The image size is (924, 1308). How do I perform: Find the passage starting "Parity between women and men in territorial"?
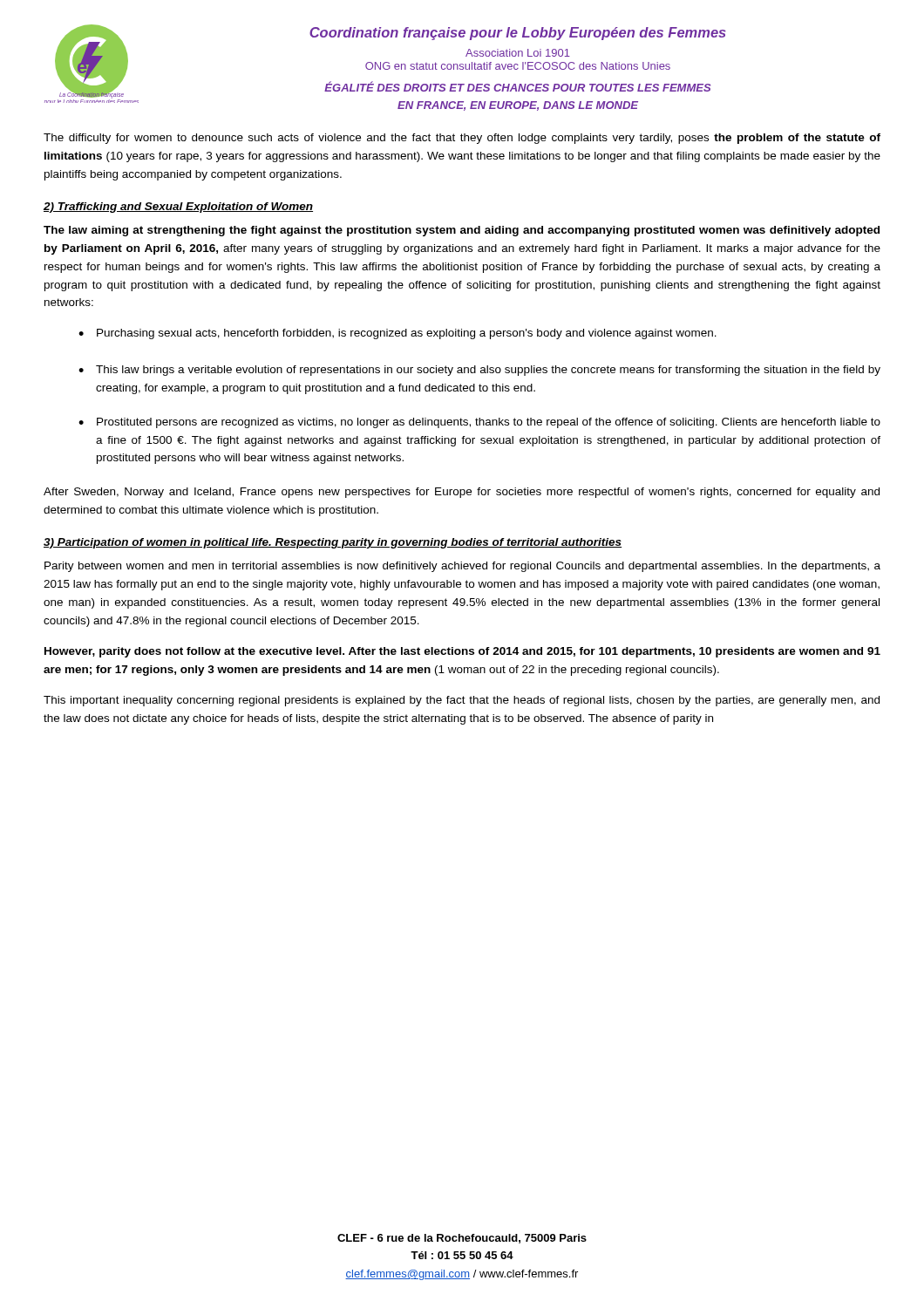(462, 593)
